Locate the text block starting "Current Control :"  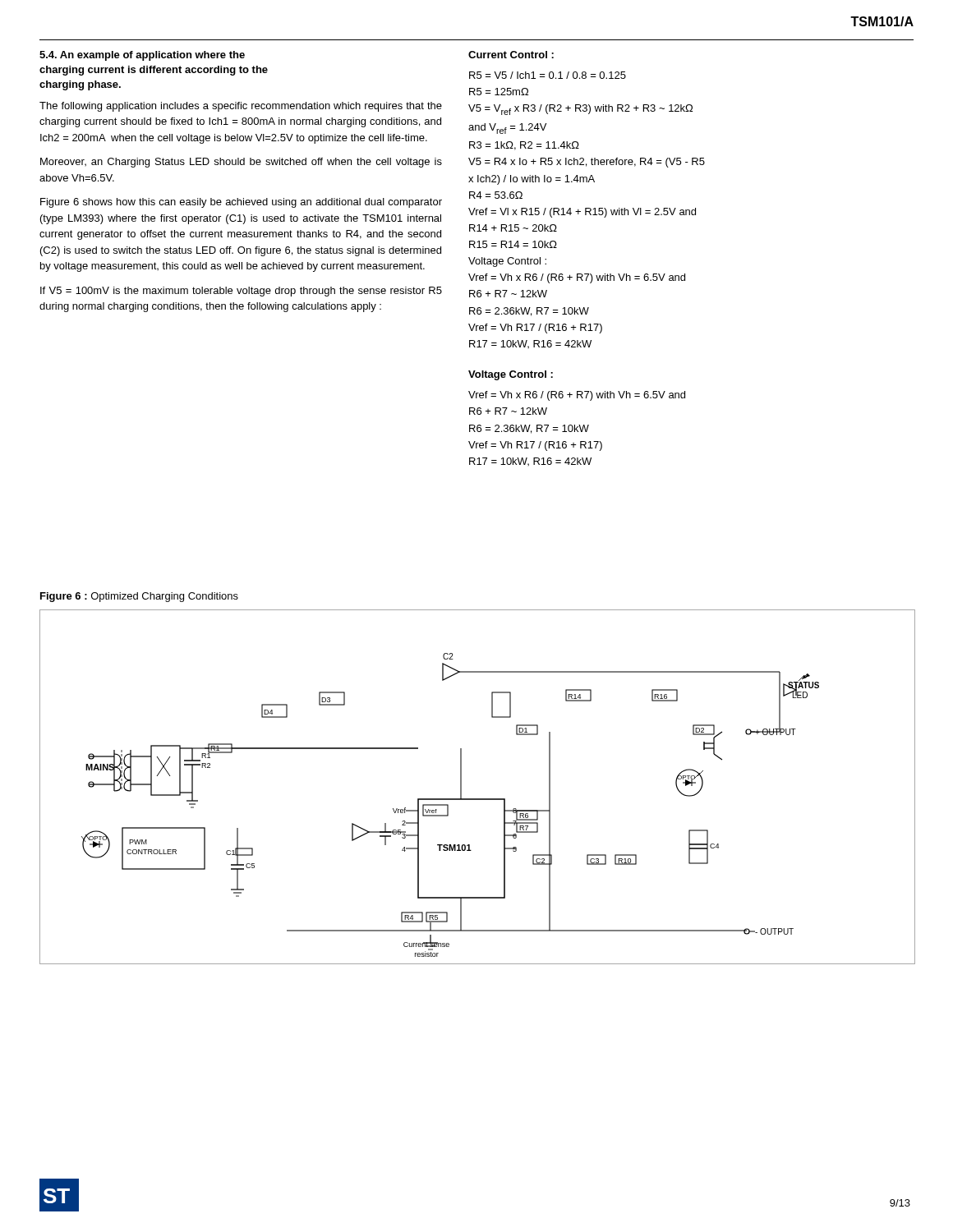click(511, 55)
